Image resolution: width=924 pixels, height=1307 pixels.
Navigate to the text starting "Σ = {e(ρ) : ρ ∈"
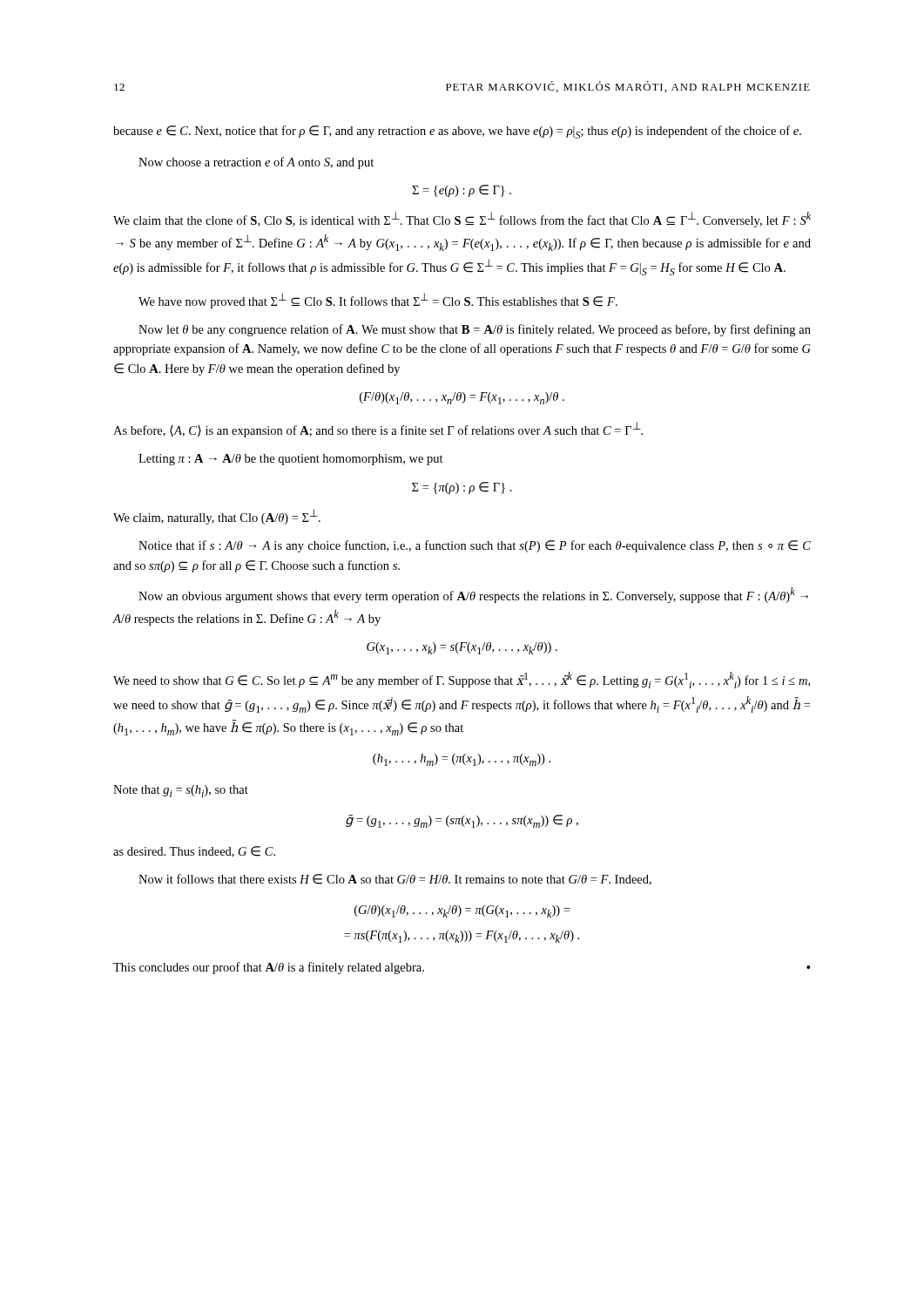(x=462, y=190)
